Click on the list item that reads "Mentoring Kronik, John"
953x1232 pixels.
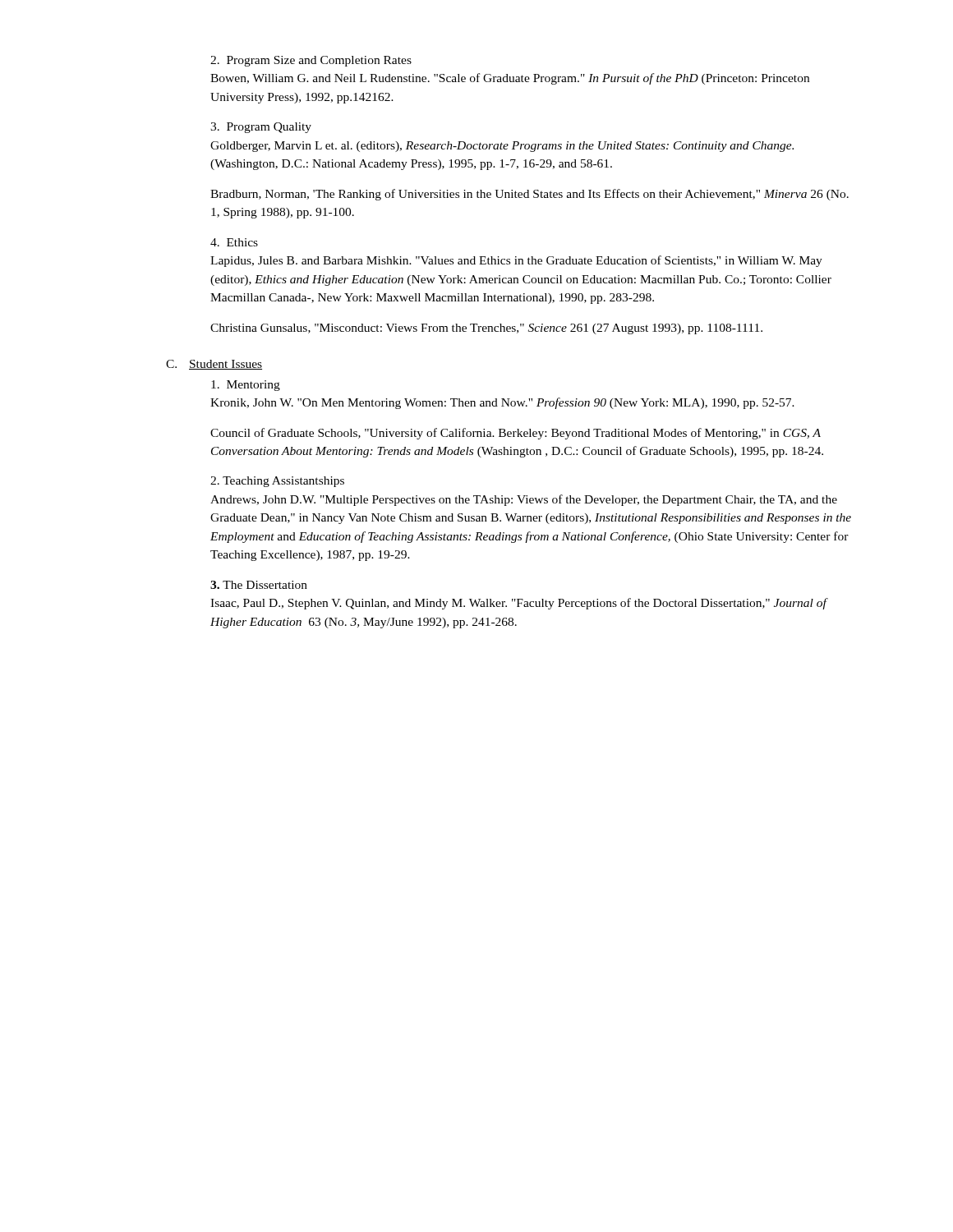coord(536,393)
